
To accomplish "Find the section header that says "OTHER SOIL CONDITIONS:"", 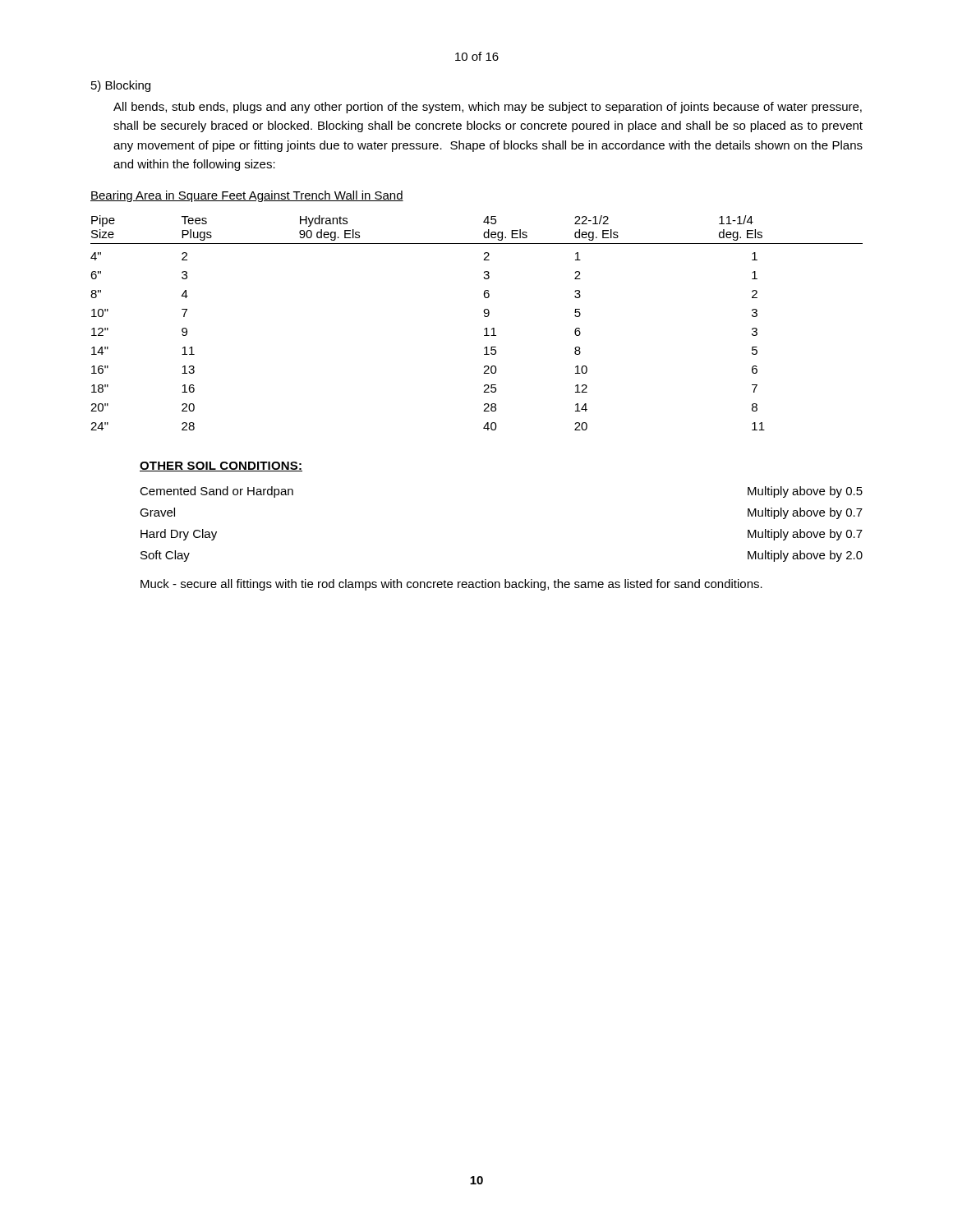I will [x=221, y=465].
